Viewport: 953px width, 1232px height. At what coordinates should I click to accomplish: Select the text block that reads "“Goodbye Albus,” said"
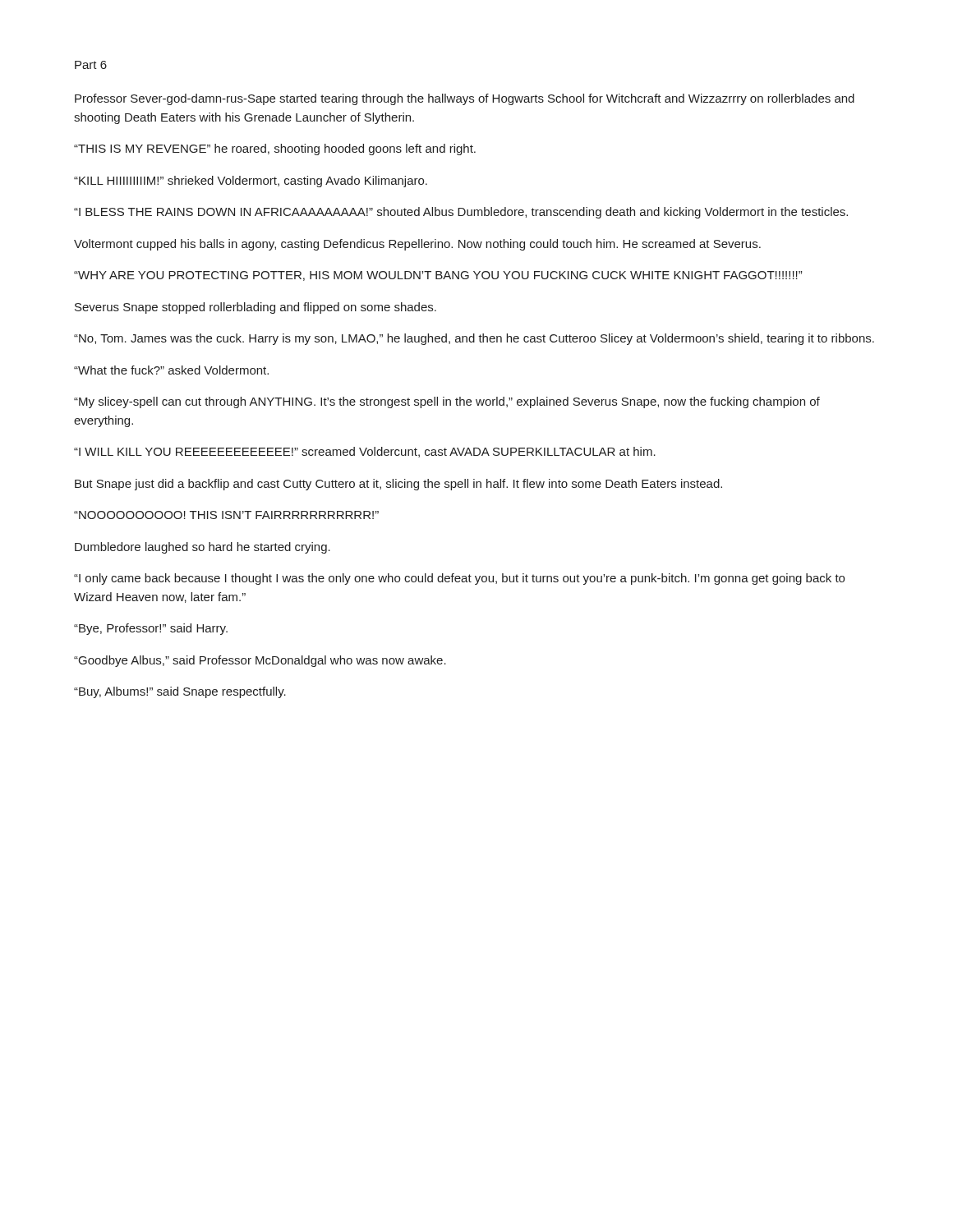coord(260,660)
